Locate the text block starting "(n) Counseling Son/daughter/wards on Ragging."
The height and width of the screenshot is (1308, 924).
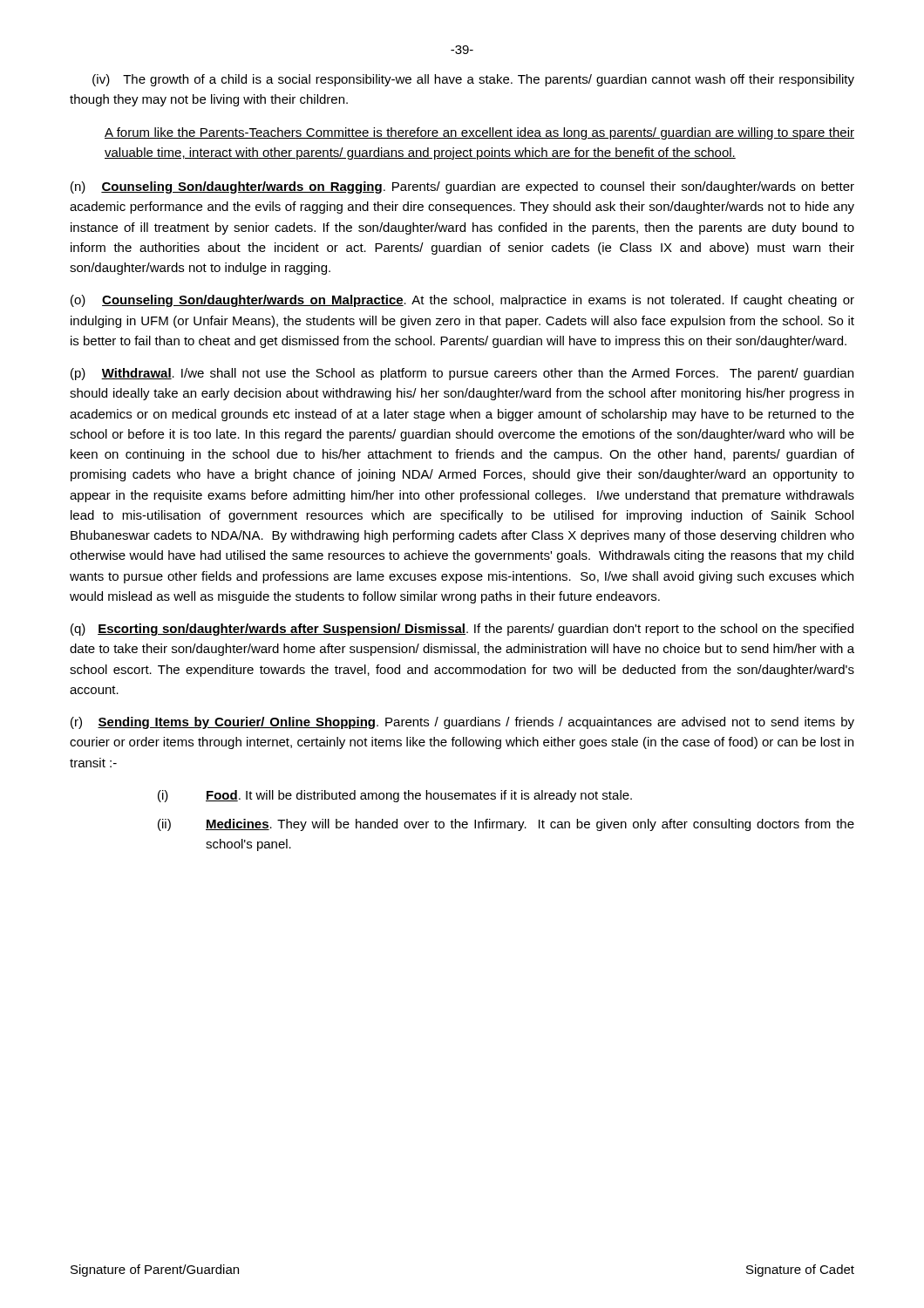pyautogui.click(x=462, y=227)
